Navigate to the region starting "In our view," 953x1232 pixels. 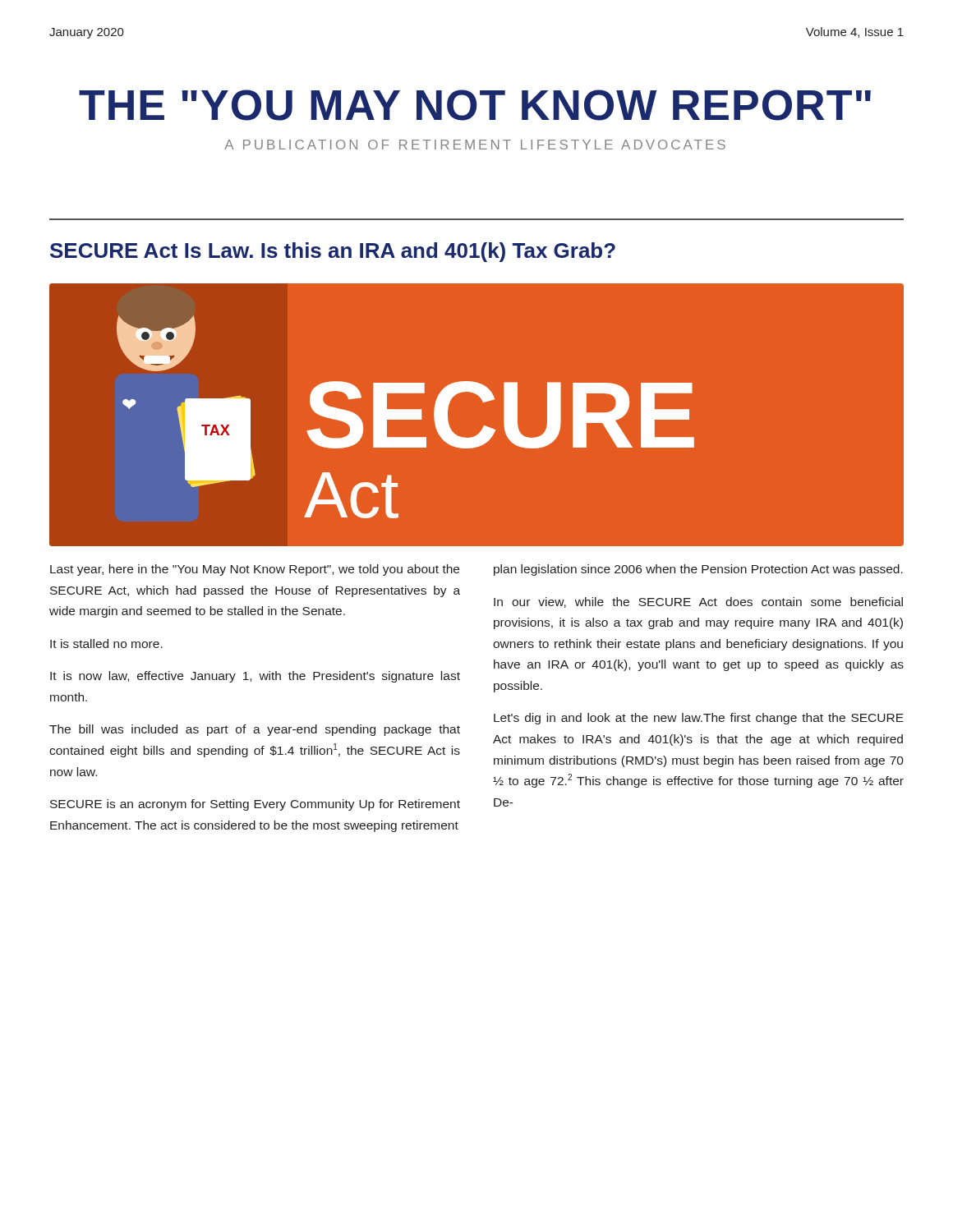[x=698, y=643]
